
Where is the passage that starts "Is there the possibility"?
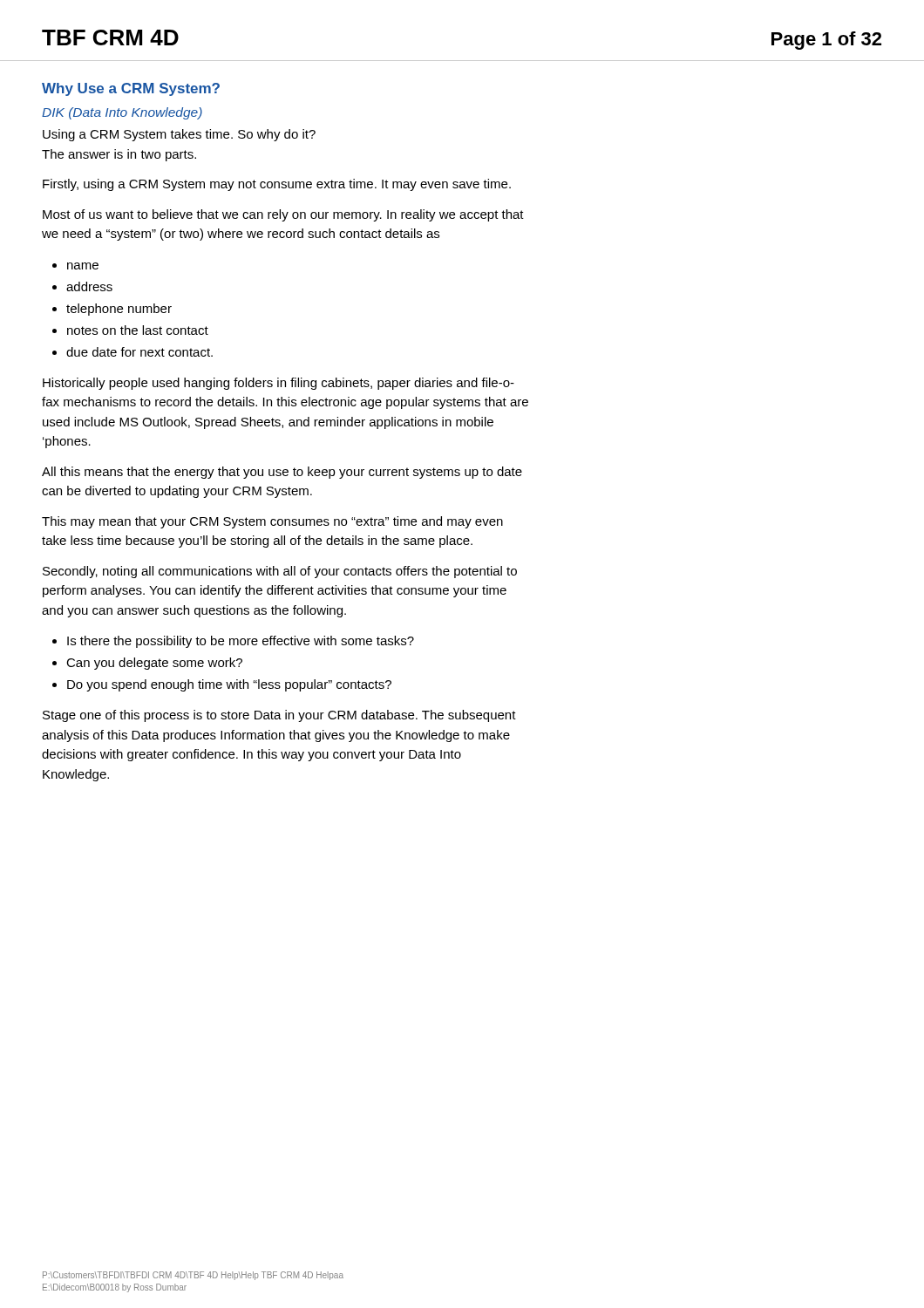240,640
